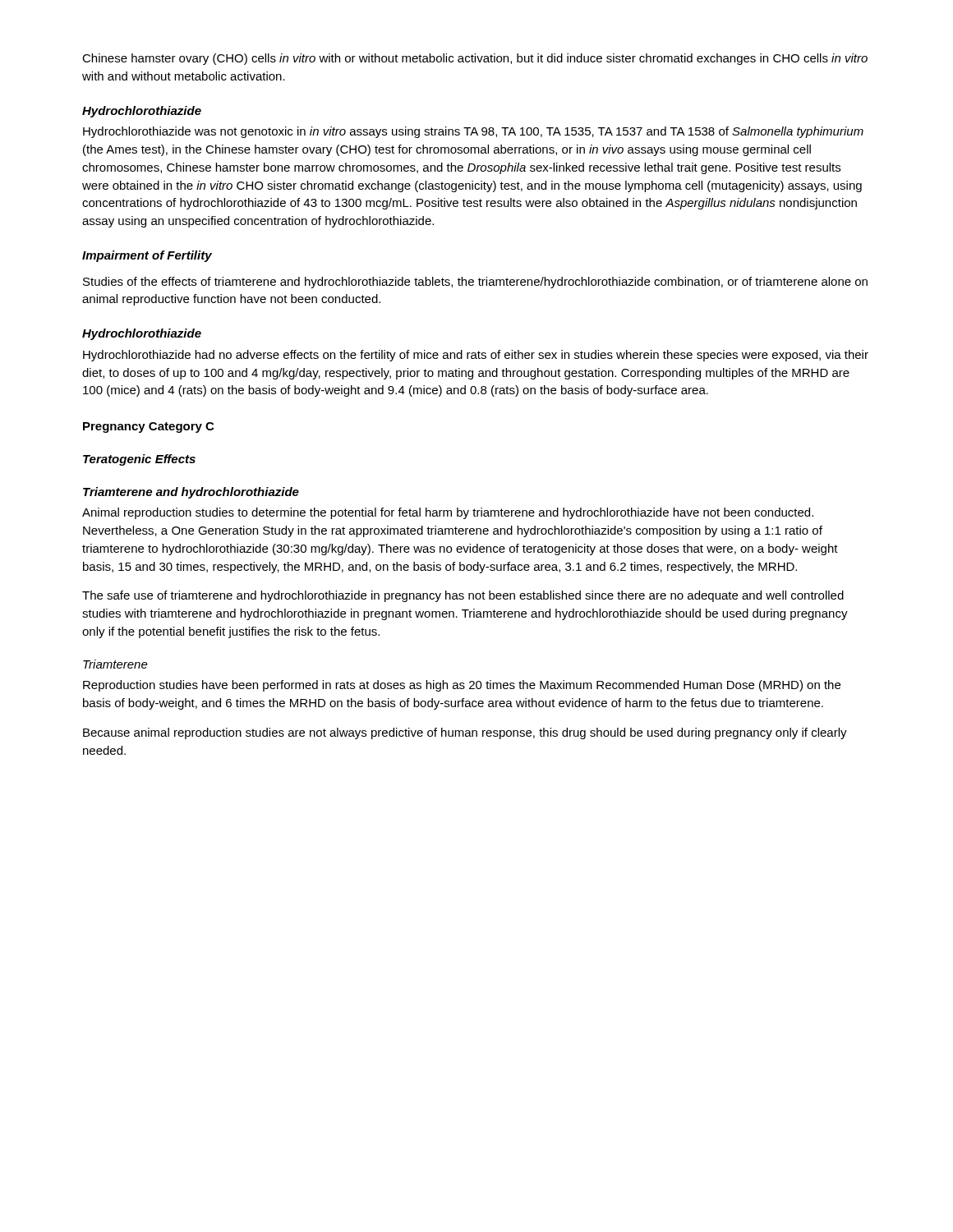953x1232 pixels.
Task: Find the text block with the text "Chinese hamster ovary (CHO) cells in"
Action: (x=476, y=67)
